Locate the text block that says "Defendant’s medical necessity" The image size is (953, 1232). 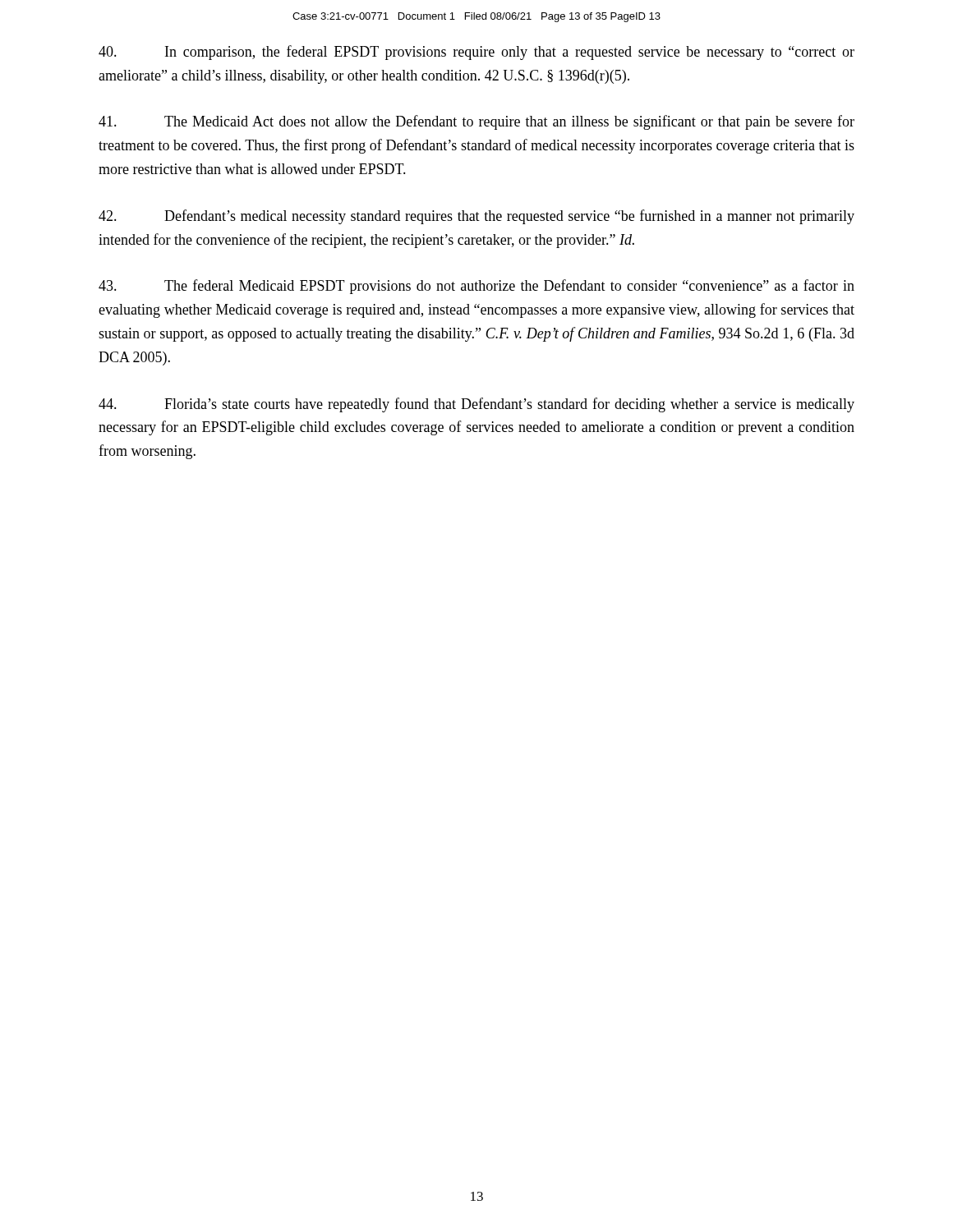click(476, 226)
